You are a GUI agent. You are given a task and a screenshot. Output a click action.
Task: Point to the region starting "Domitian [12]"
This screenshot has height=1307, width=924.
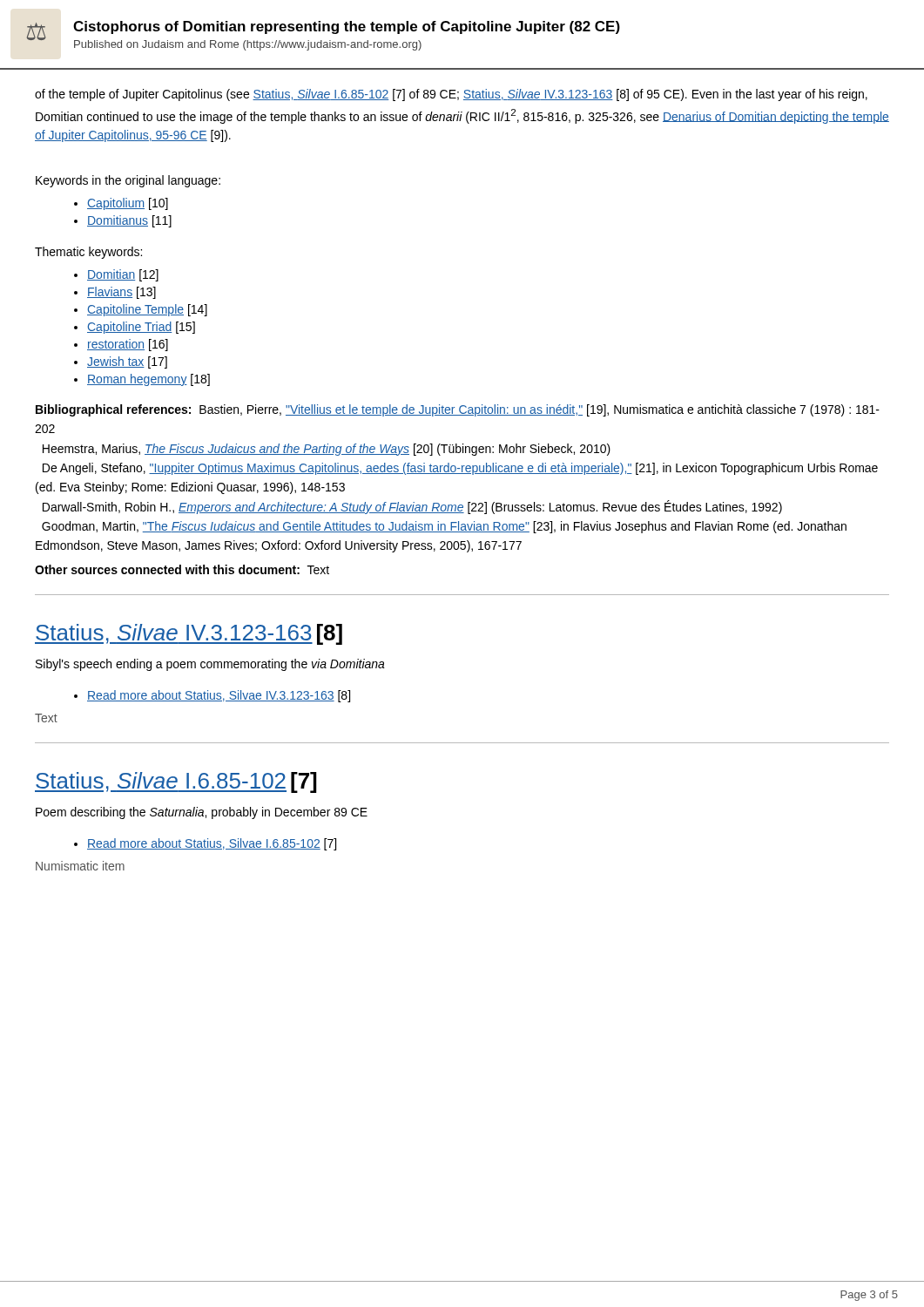coord(123,274)
